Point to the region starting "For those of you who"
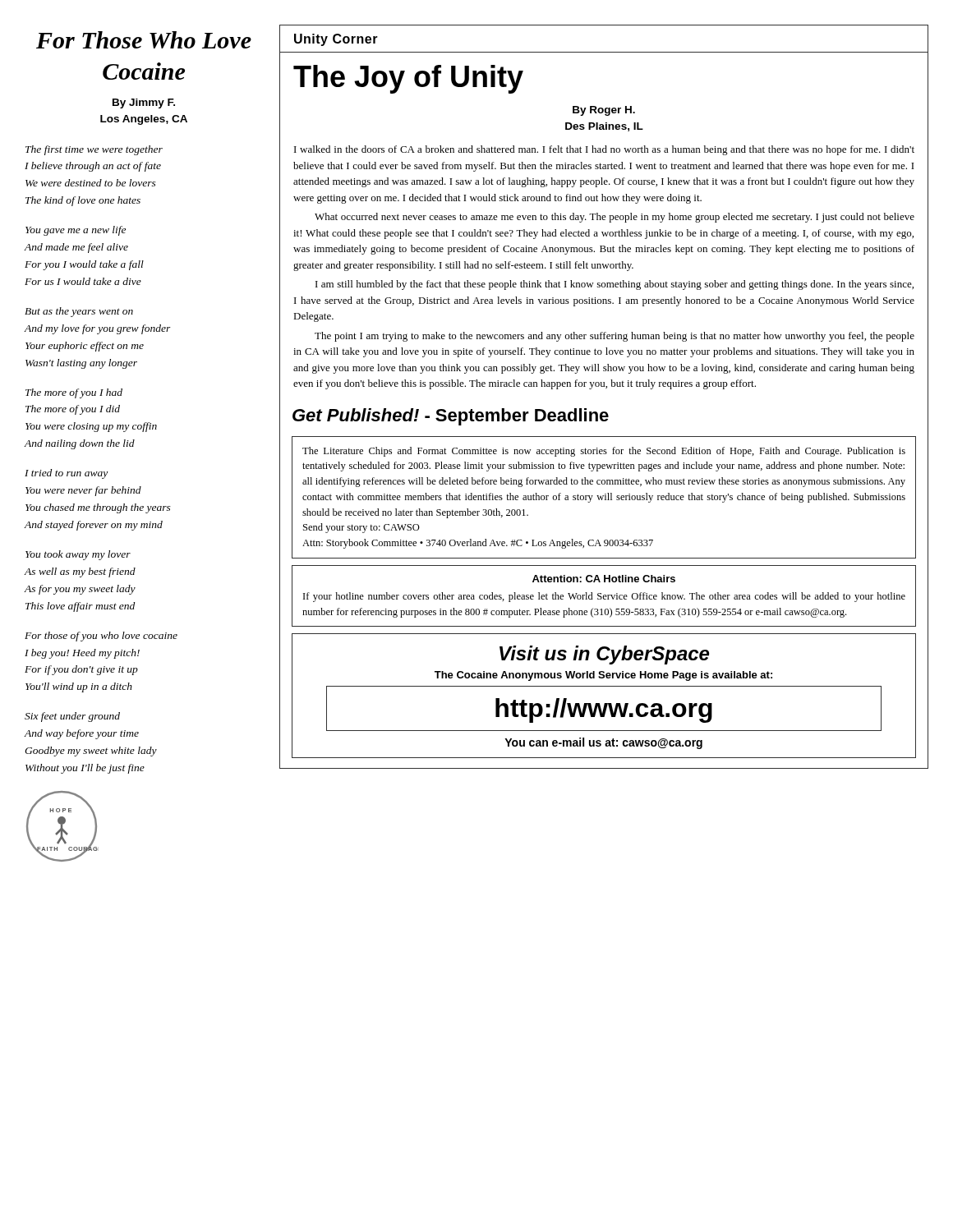This screenshot has width=953, height=1232. pos(101,661)
